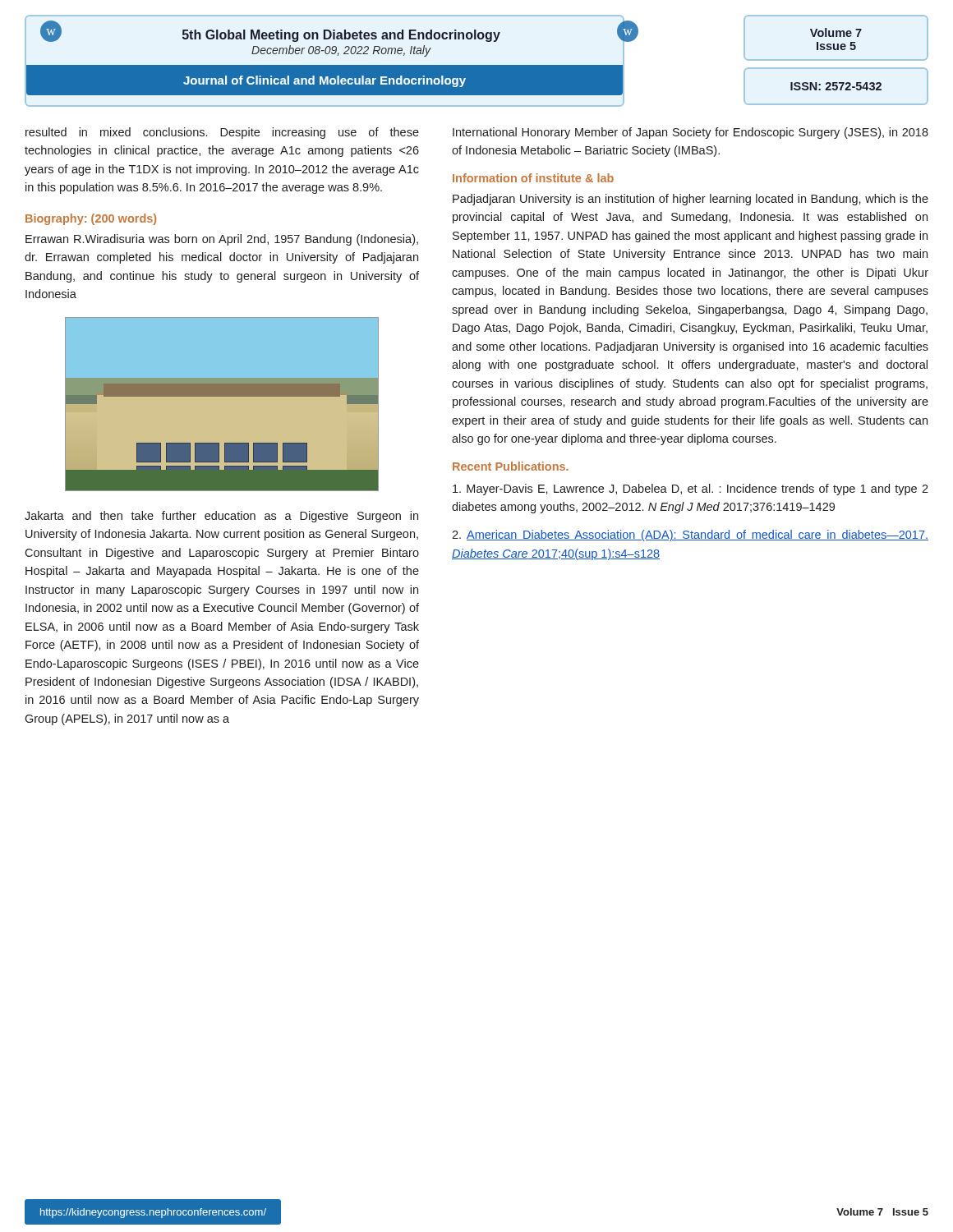
Task: Click on the section header containing "Biography: (200 words)"
Action: [x=91, y=218]
